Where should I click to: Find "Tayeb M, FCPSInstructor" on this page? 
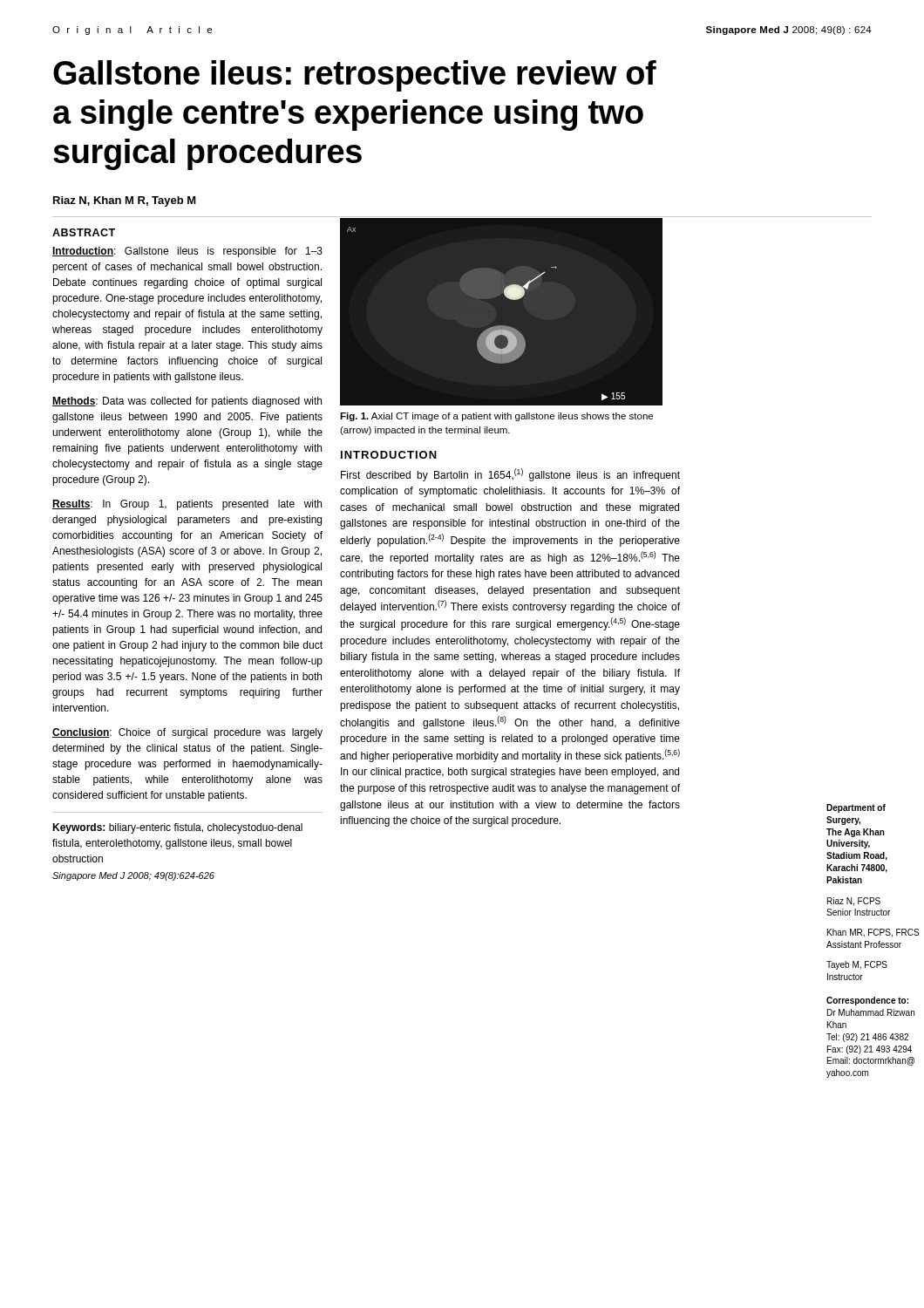(857, 971)
